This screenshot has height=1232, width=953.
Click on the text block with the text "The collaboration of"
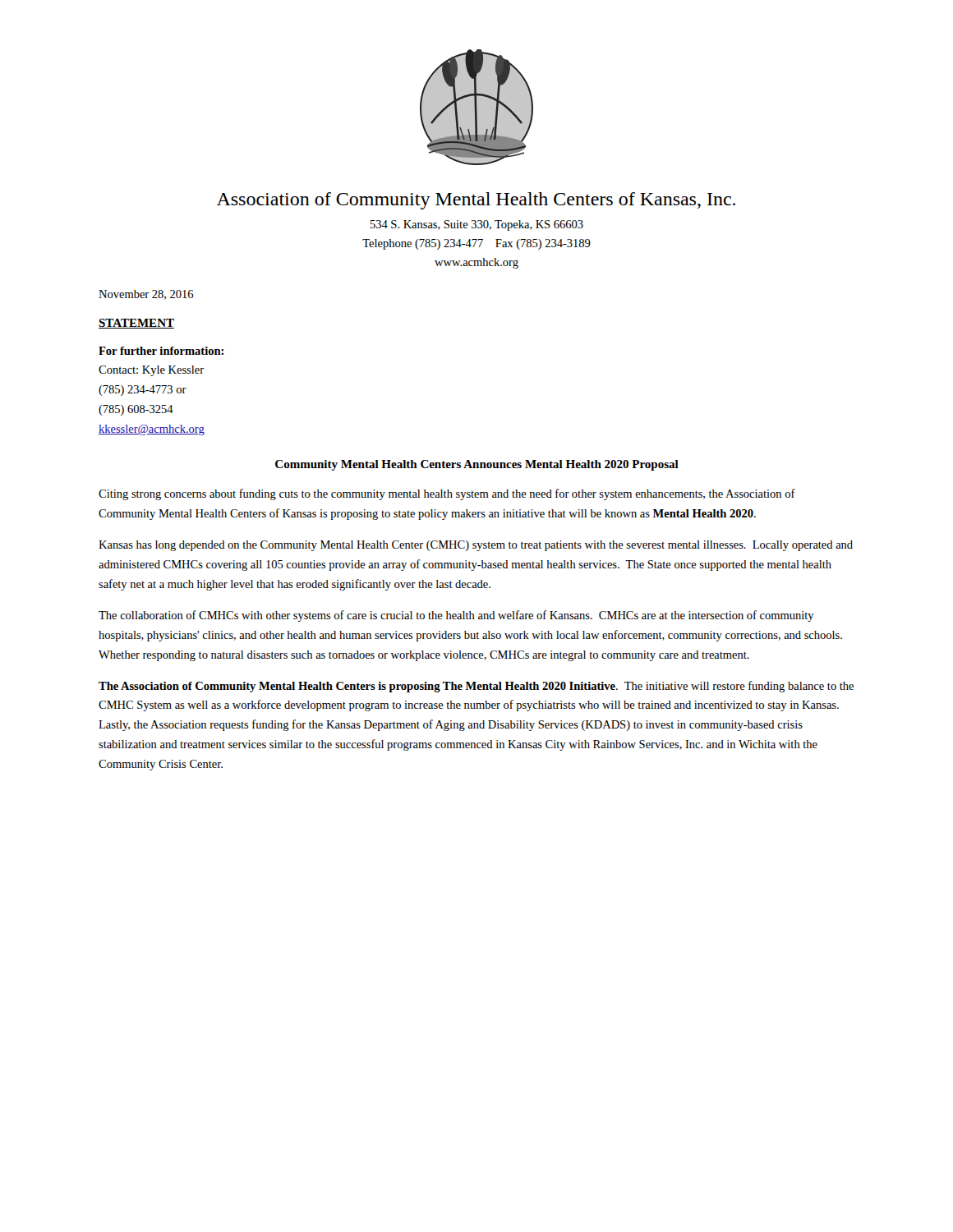point(472,635)
